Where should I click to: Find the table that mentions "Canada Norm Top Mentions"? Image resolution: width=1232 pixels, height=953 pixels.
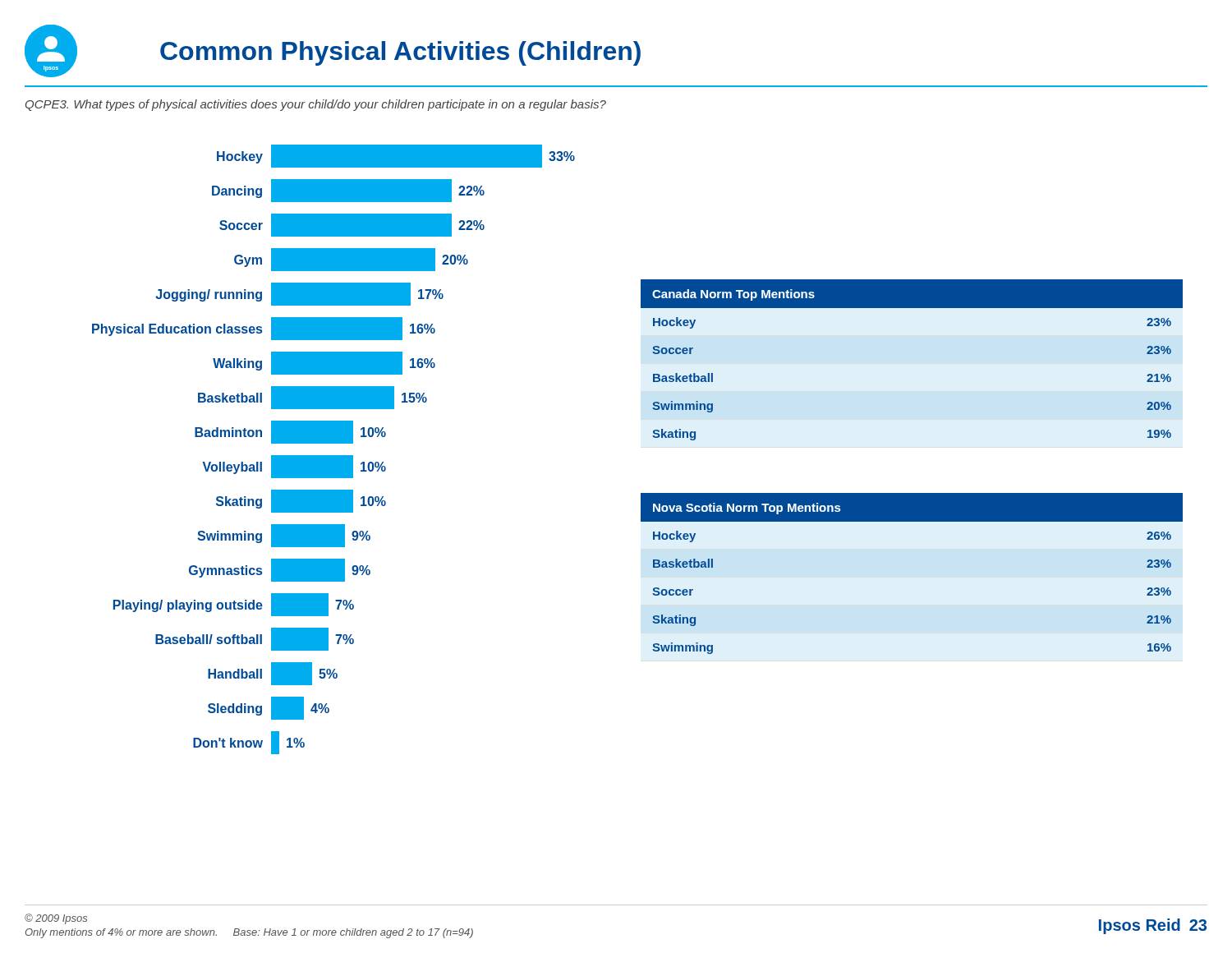[912, 371]
